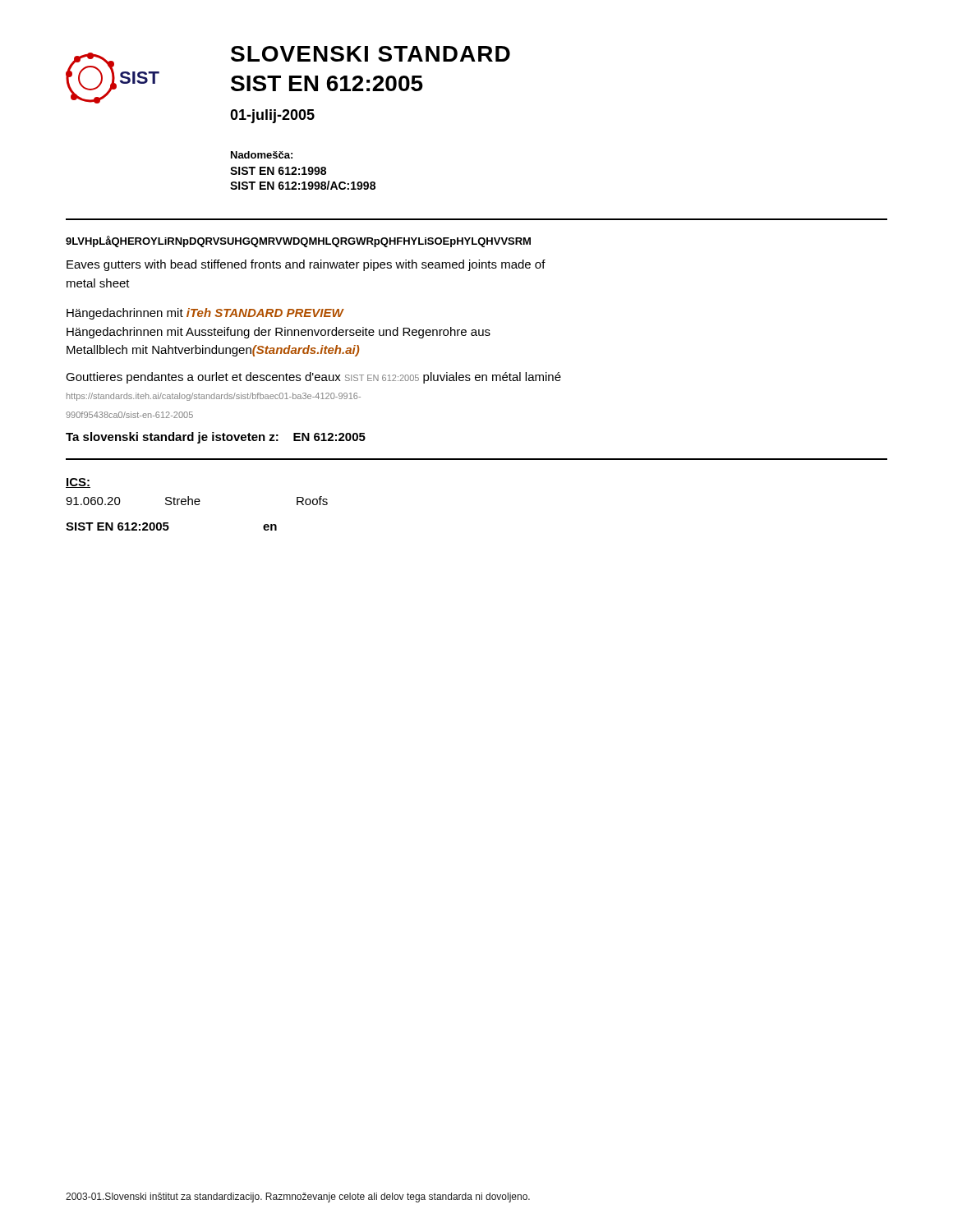This screenshot has height=1232, width=953.
Task: Find "Nadomešča: SIST EN 612:1998 SIST EN 612:1998/AC:1998" on this page
Action: [262, 155]
